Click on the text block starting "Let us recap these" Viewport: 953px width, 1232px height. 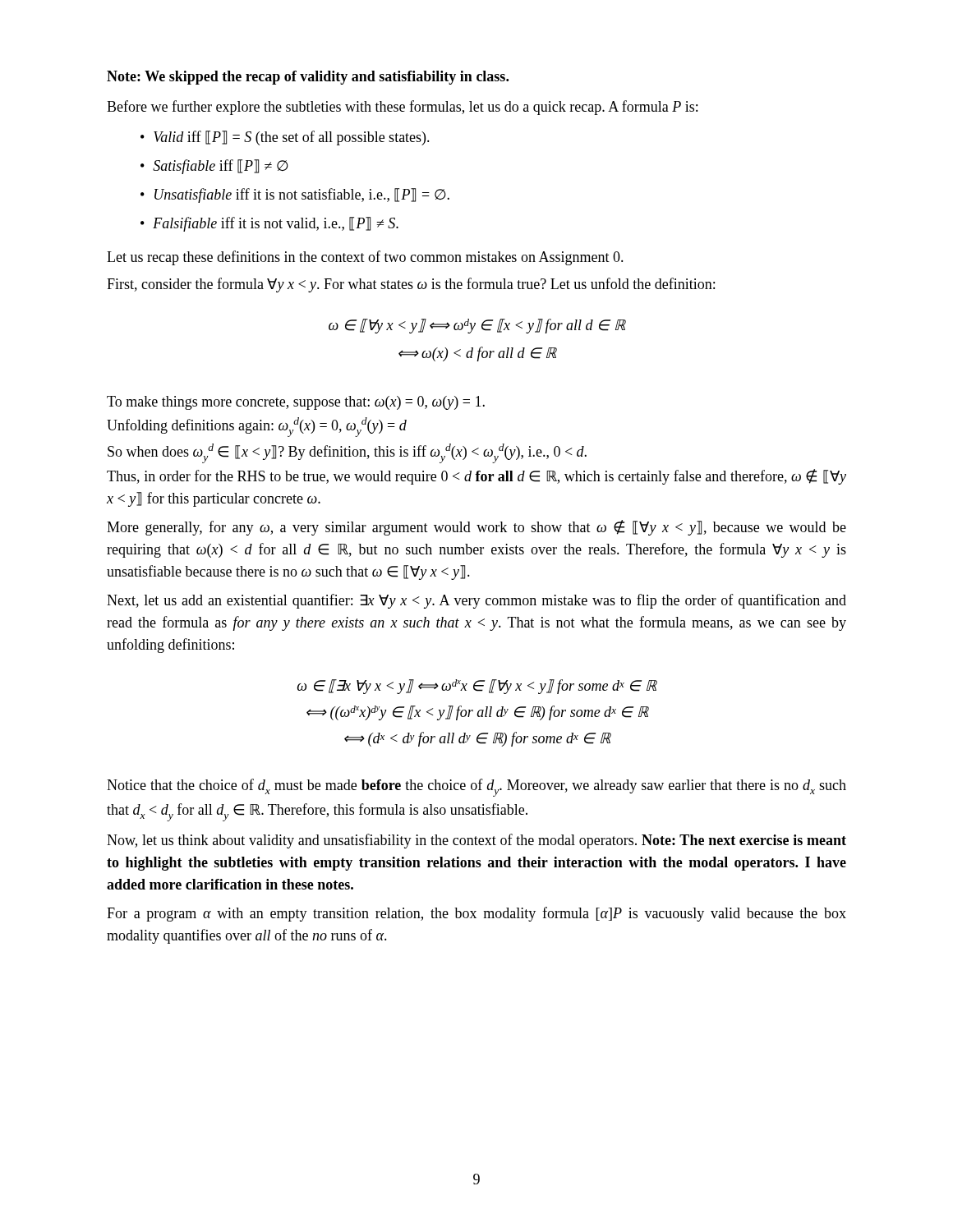(365, 257)
